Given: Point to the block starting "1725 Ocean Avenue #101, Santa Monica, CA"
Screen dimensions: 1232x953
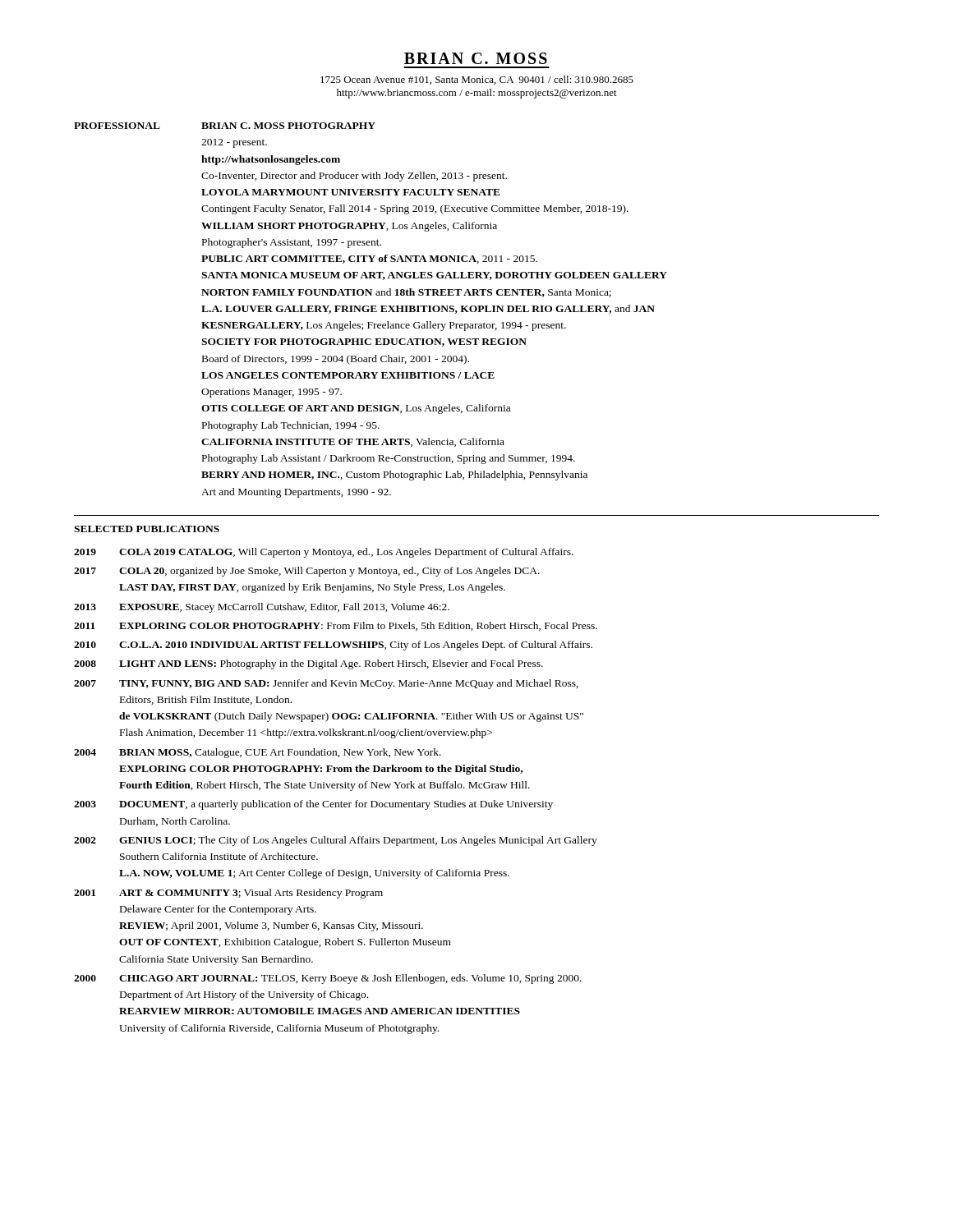Looking at the screenshot, I should click(476, 86).
